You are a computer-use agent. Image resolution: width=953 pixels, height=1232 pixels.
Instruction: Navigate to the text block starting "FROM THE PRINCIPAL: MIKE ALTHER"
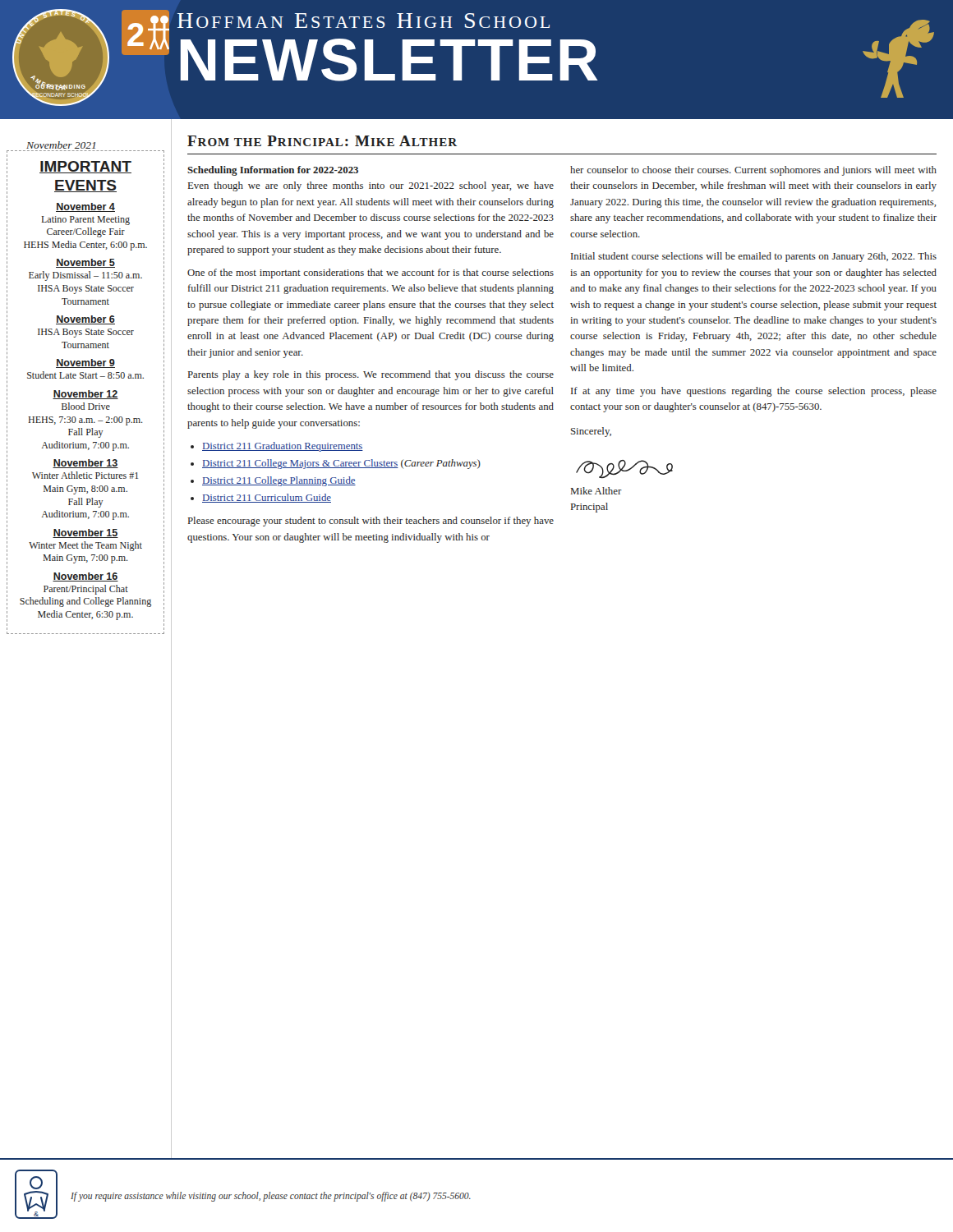click(x=322, y=141)
